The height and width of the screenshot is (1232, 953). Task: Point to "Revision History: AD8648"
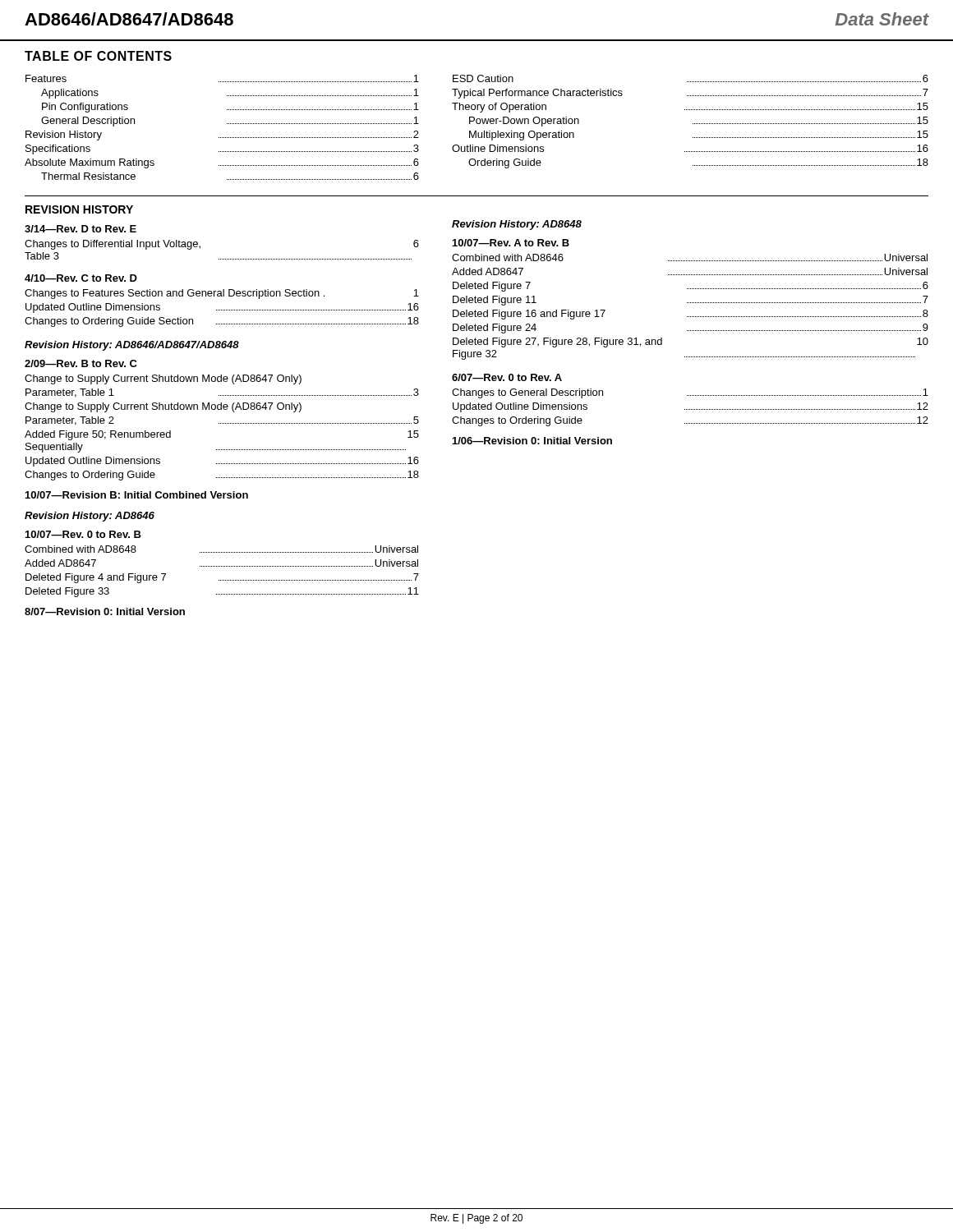[517, 225]
